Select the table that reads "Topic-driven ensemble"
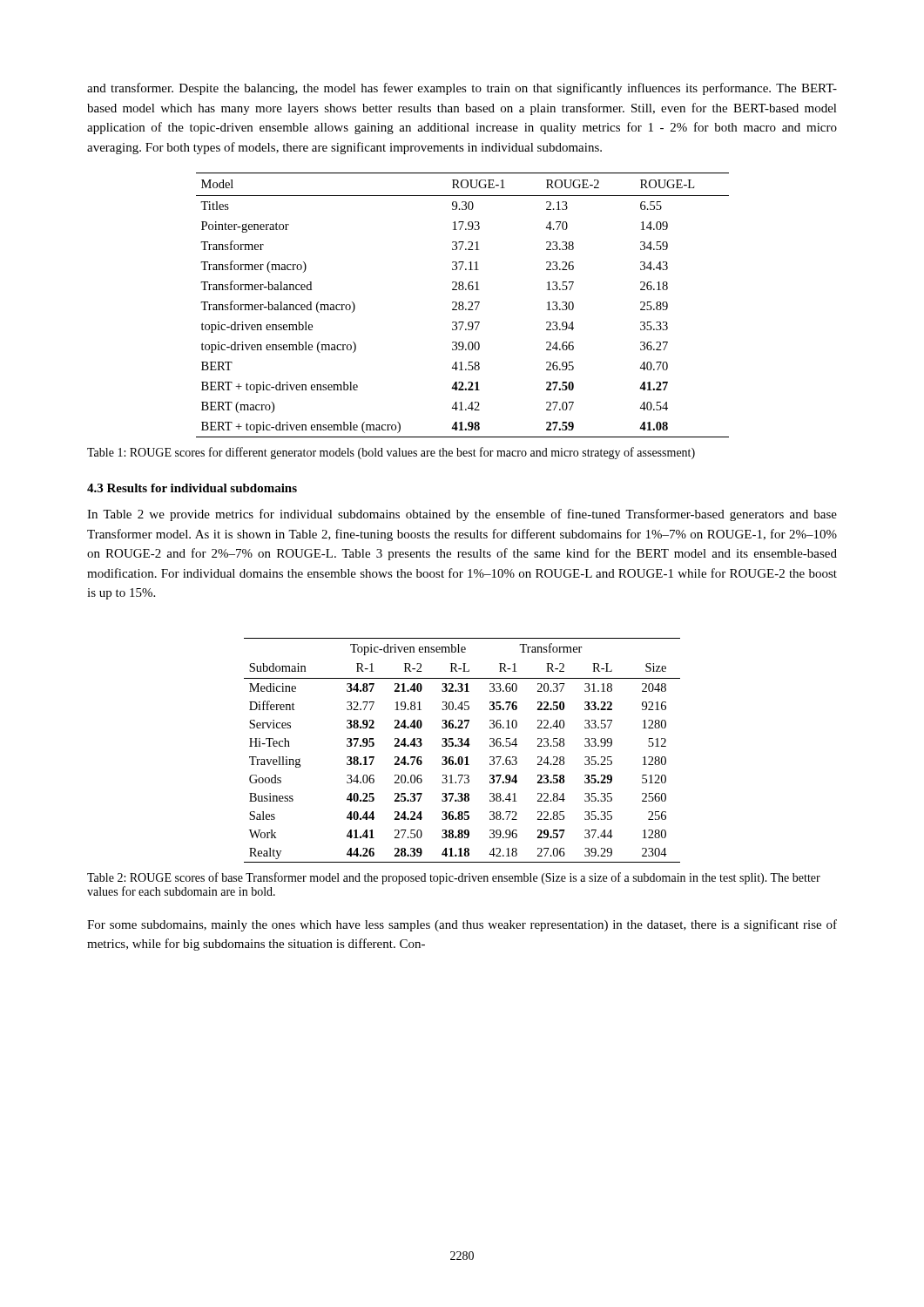This screenshot has width=924, height=1307. pyautogui.click(x=462, y=750)
